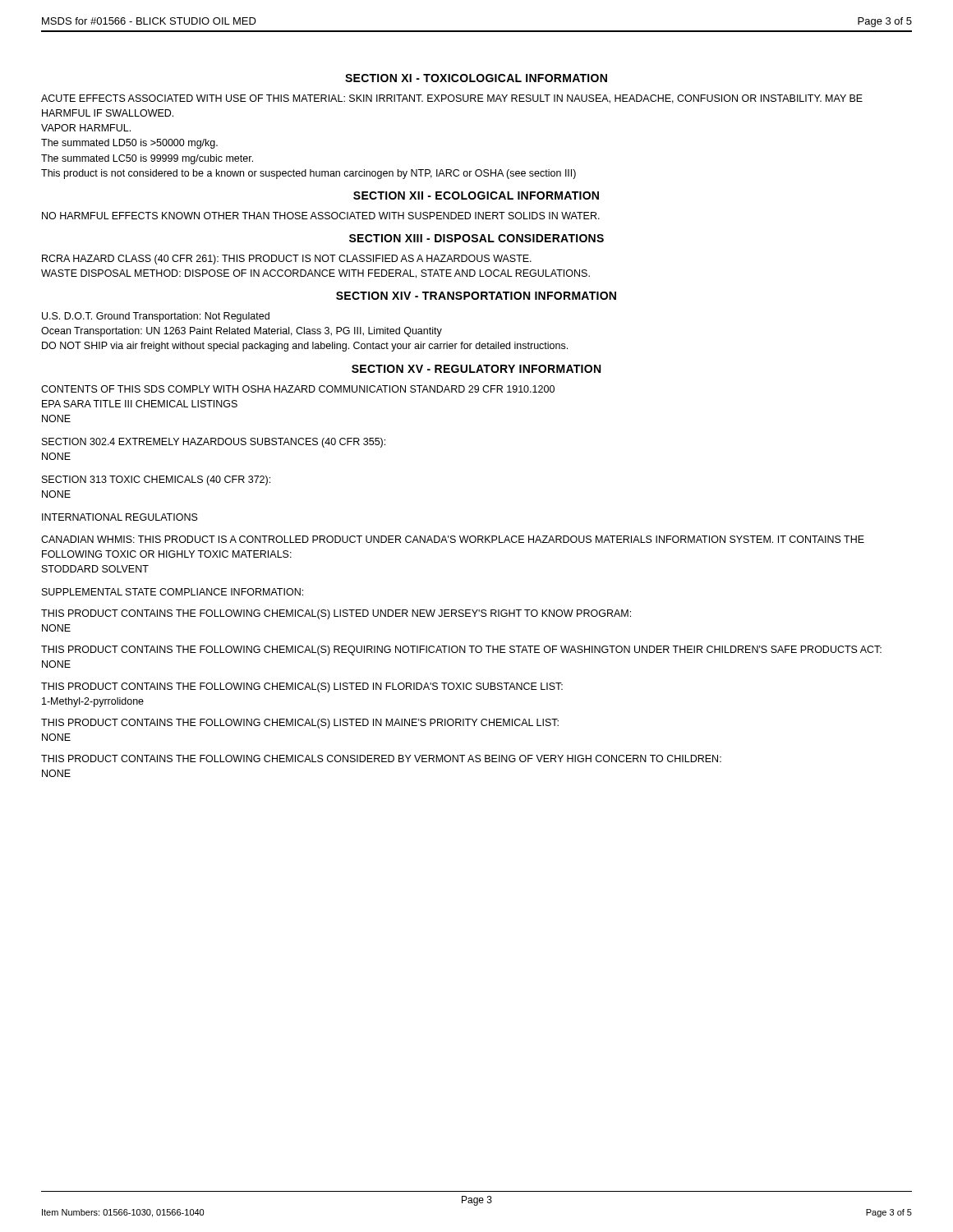Find the block on this page that starts "RCRA HAZARD CLASS"
The height and width of the screenshot is (1232, 953).
click(x=316, y=266)
